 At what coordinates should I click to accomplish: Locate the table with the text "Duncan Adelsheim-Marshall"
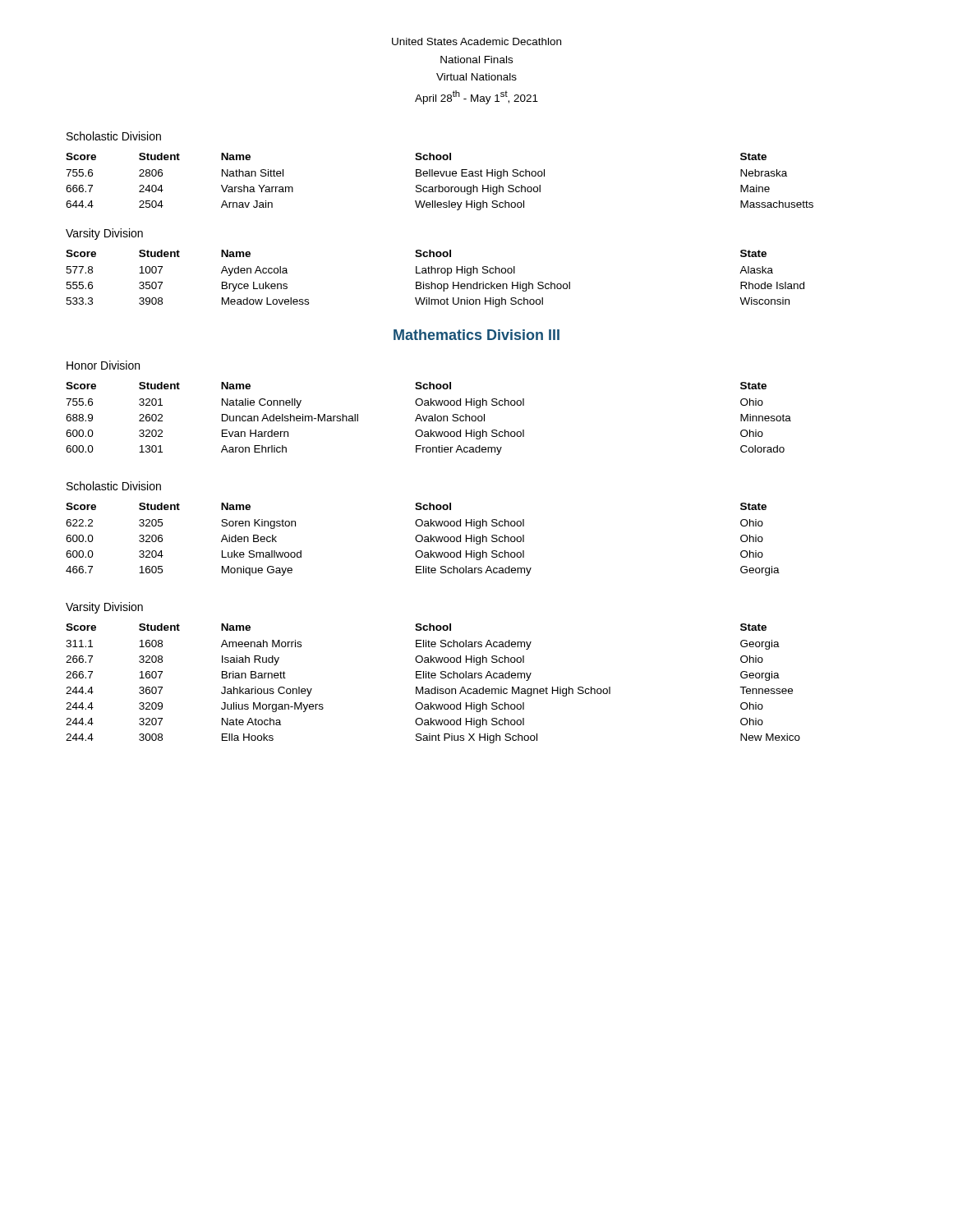click(x=476, y=417)
